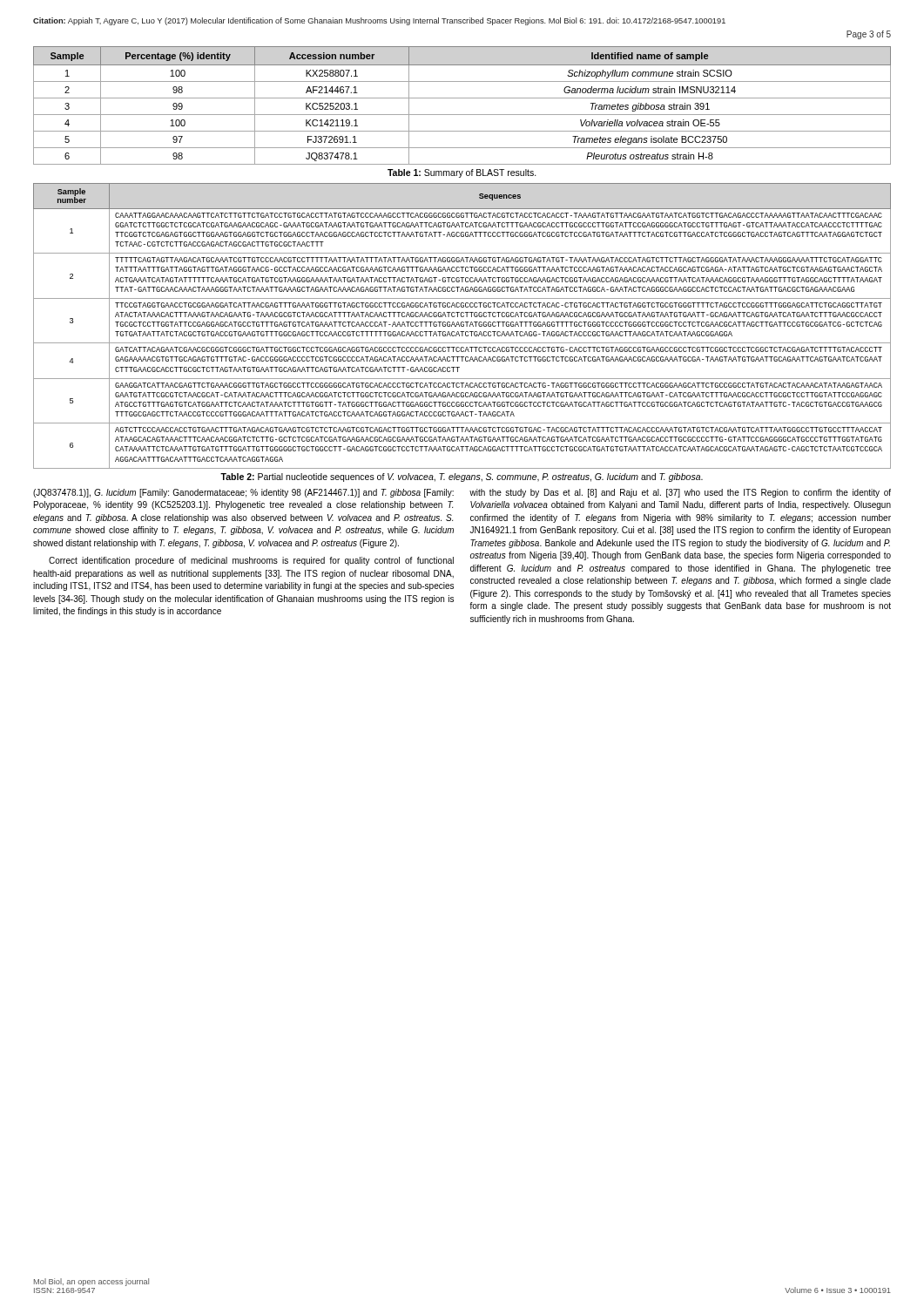
Task: Point to the block beginning "with the study by Das et al."
Action: point(680,556)
